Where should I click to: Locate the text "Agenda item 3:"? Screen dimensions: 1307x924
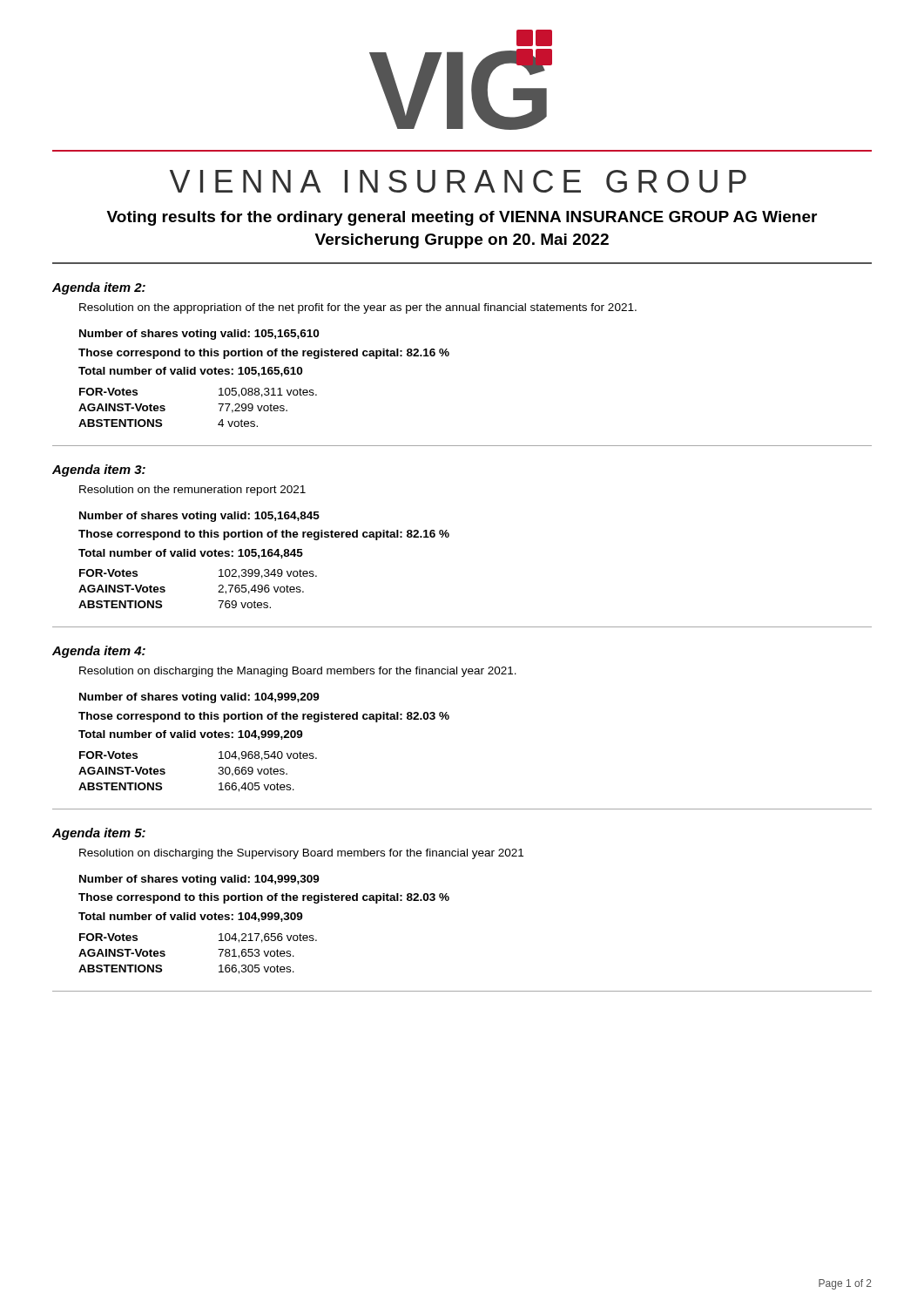pos(99,469)
